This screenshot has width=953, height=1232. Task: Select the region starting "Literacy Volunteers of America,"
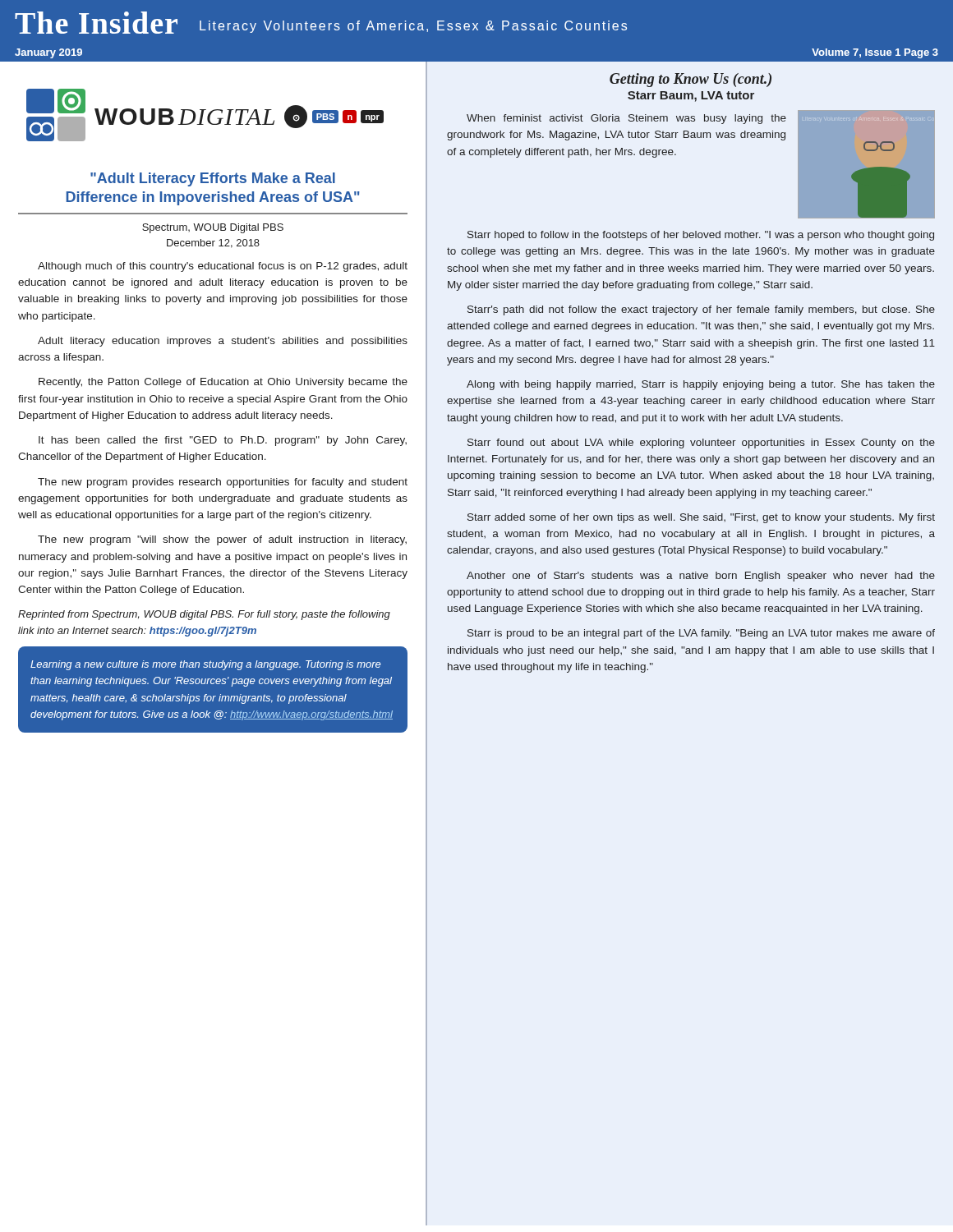pyautogui.click(x=691, y=164)
